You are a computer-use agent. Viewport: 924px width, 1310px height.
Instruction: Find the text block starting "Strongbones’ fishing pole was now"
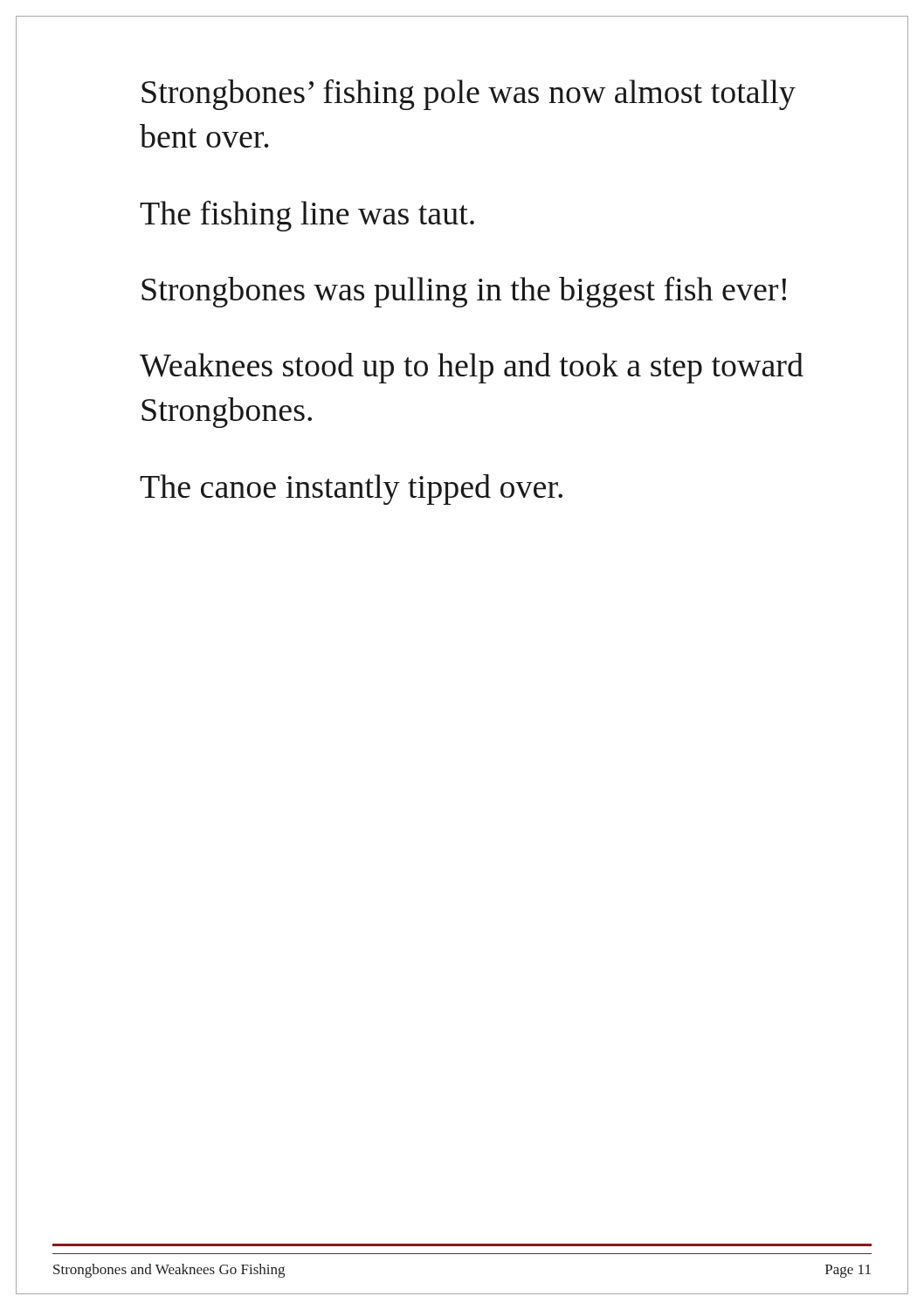point(468,114)
